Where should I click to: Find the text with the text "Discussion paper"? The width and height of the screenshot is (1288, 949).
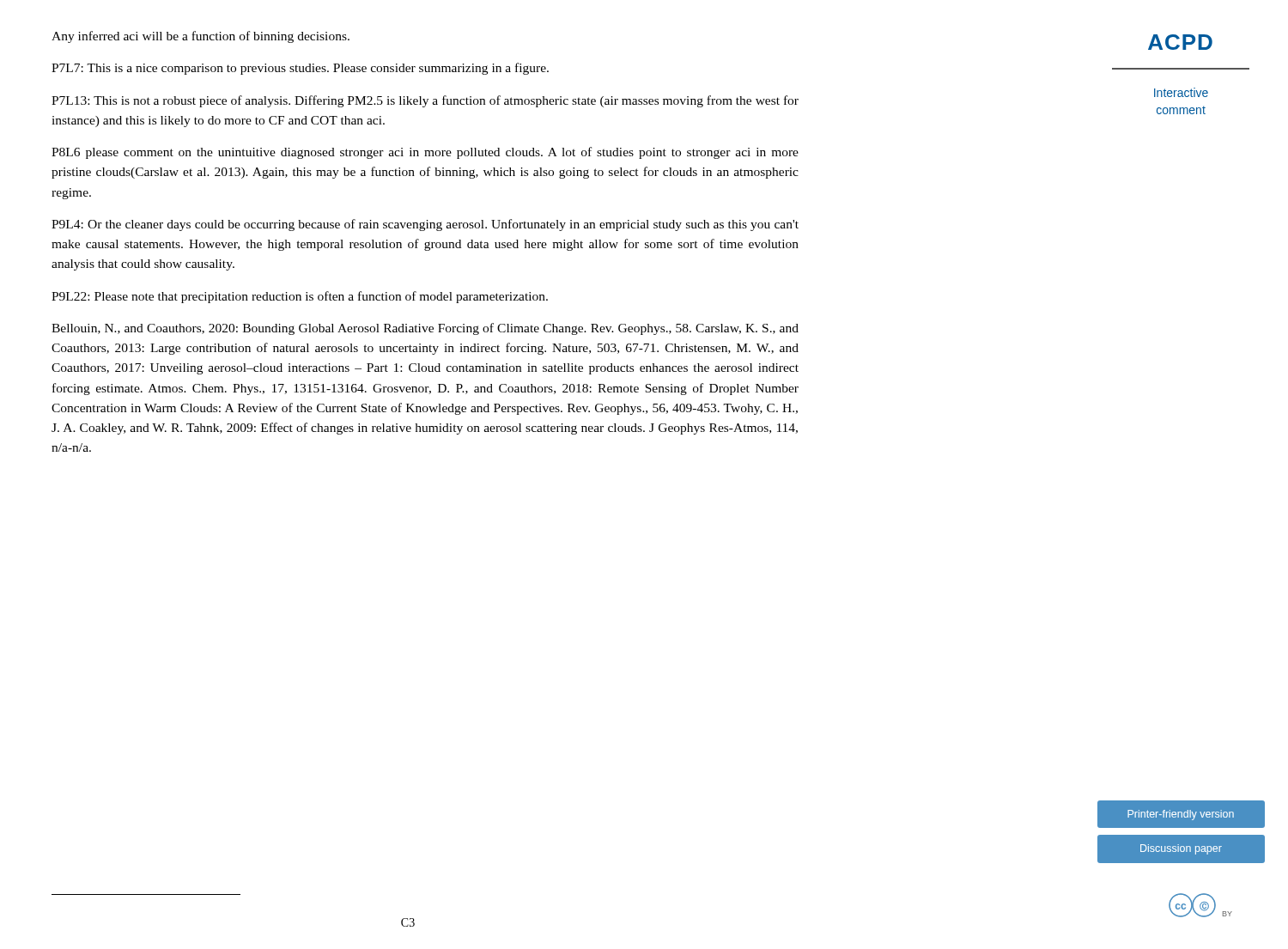click(x=1181, y=849)
